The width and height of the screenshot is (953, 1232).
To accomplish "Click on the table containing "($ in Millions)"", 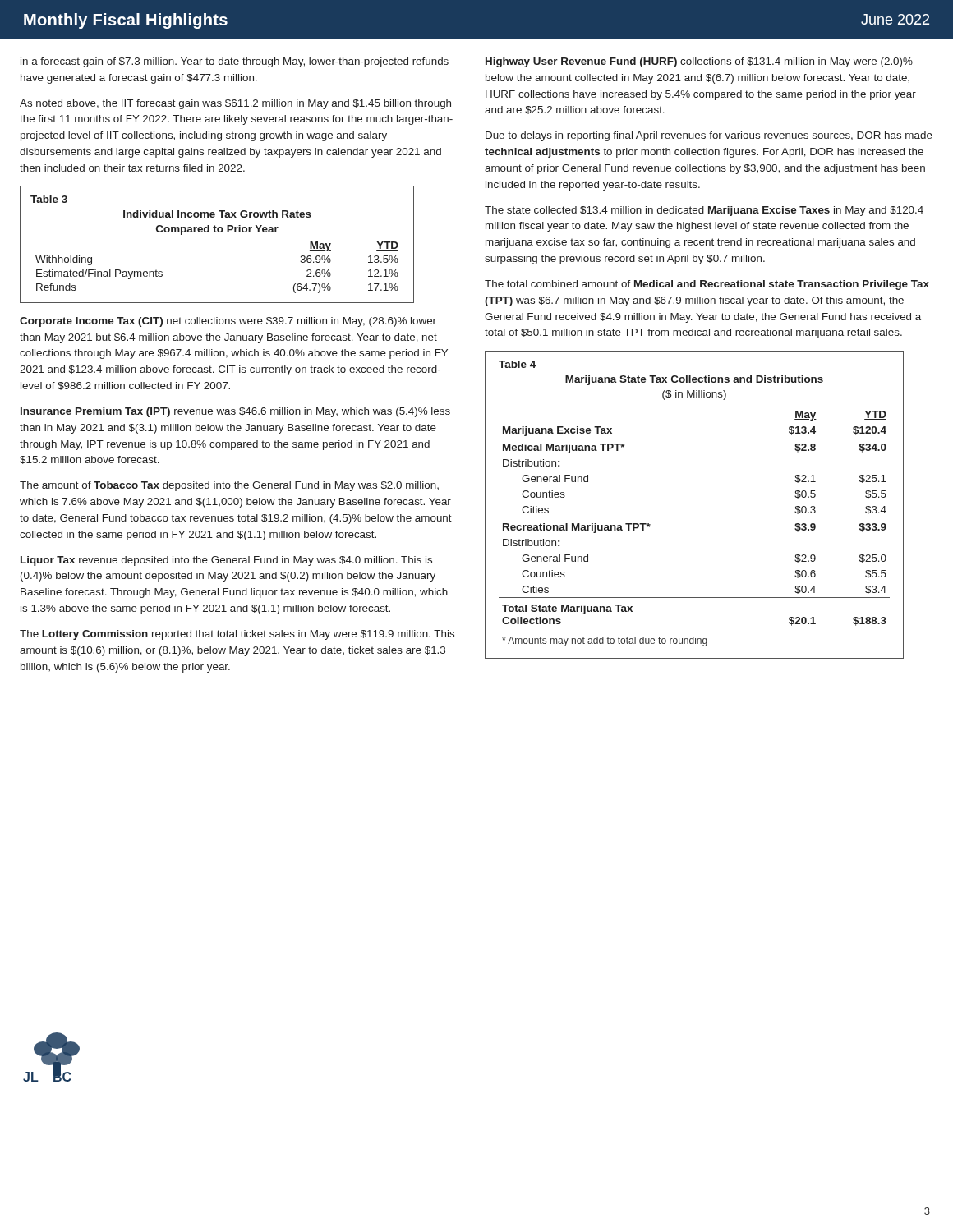I will click(694, 505).
